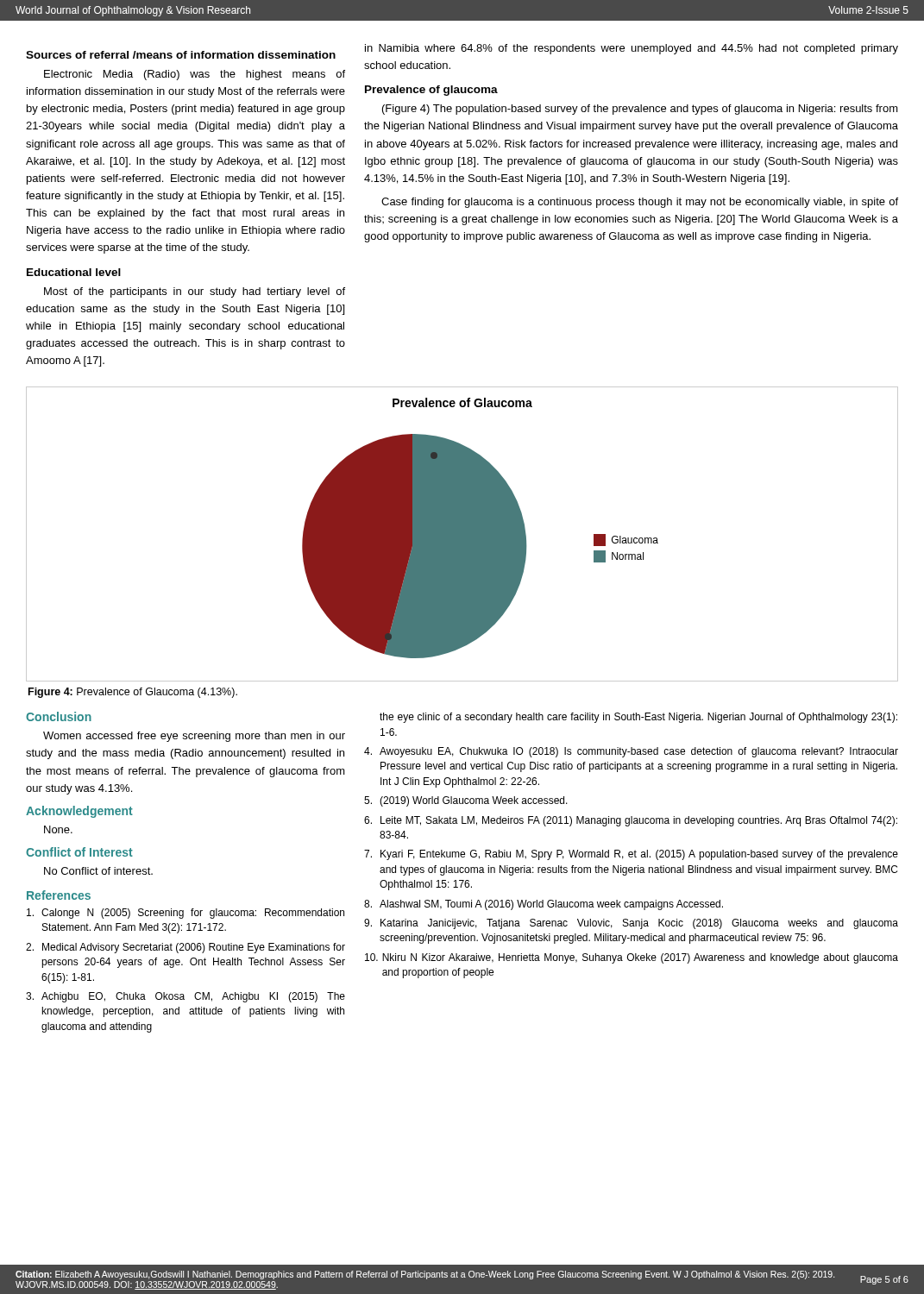The height and width of the screenshot is (1294, 924).
Task: Locate the text block containing "Electronic Media (Radio) was"
Action: [x=185, y=161]
